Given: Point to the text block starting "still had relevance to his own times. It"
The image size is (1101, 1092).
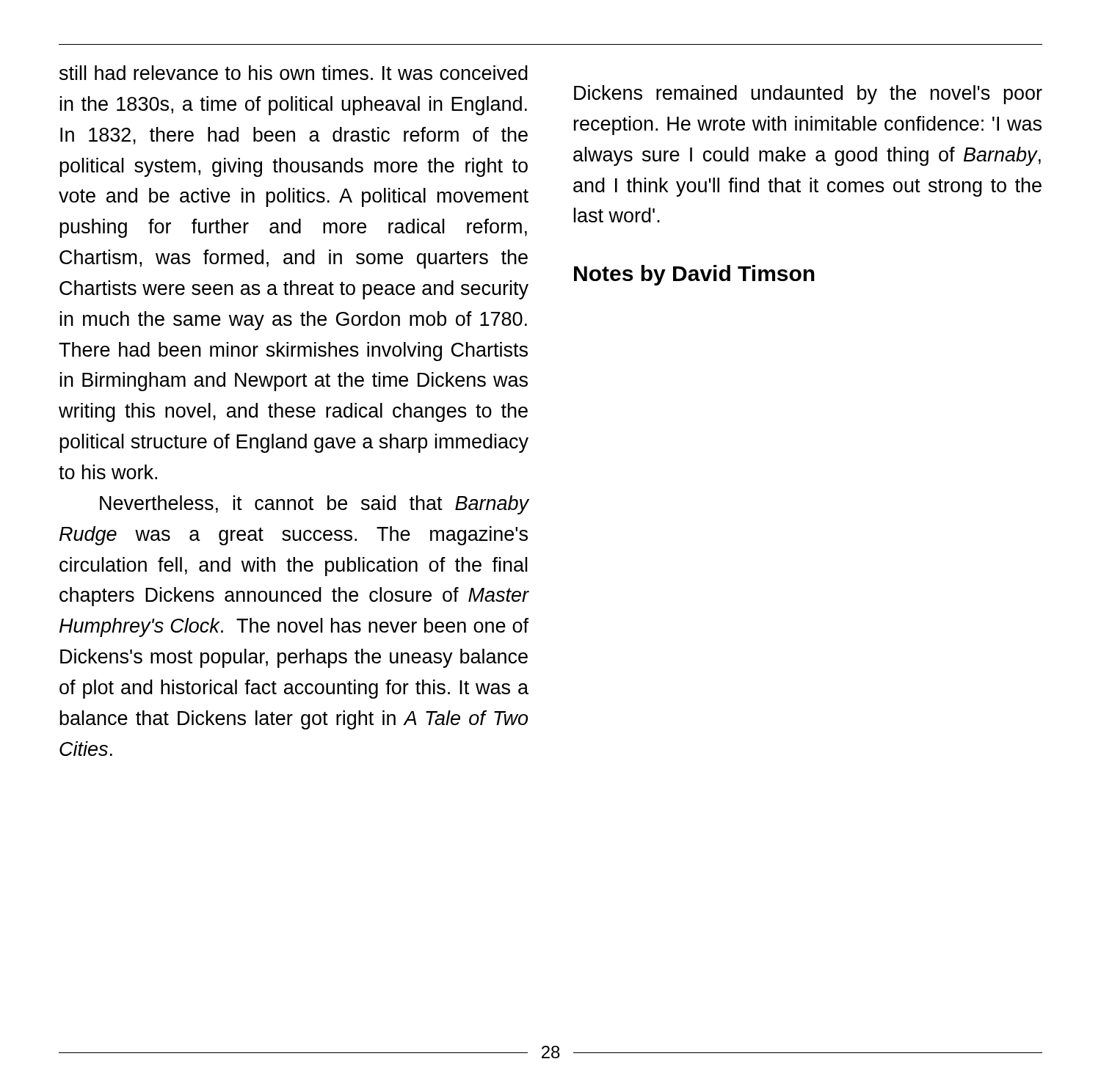Looking at the screenshot, I should [x=294, y=412].
